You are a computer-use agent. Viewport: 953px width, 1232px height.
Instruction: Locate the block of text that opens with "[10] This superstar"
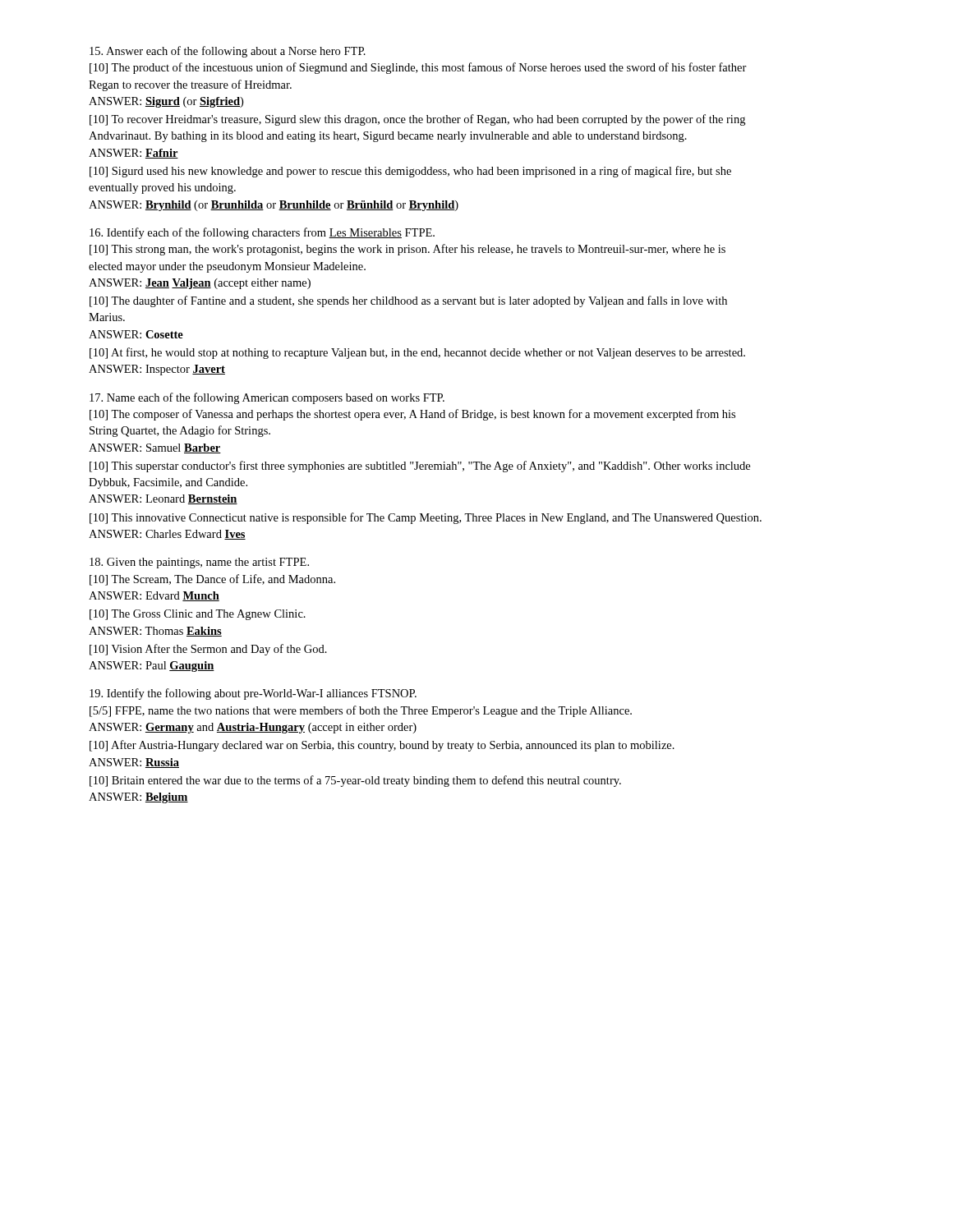click(x=420, y=474)
